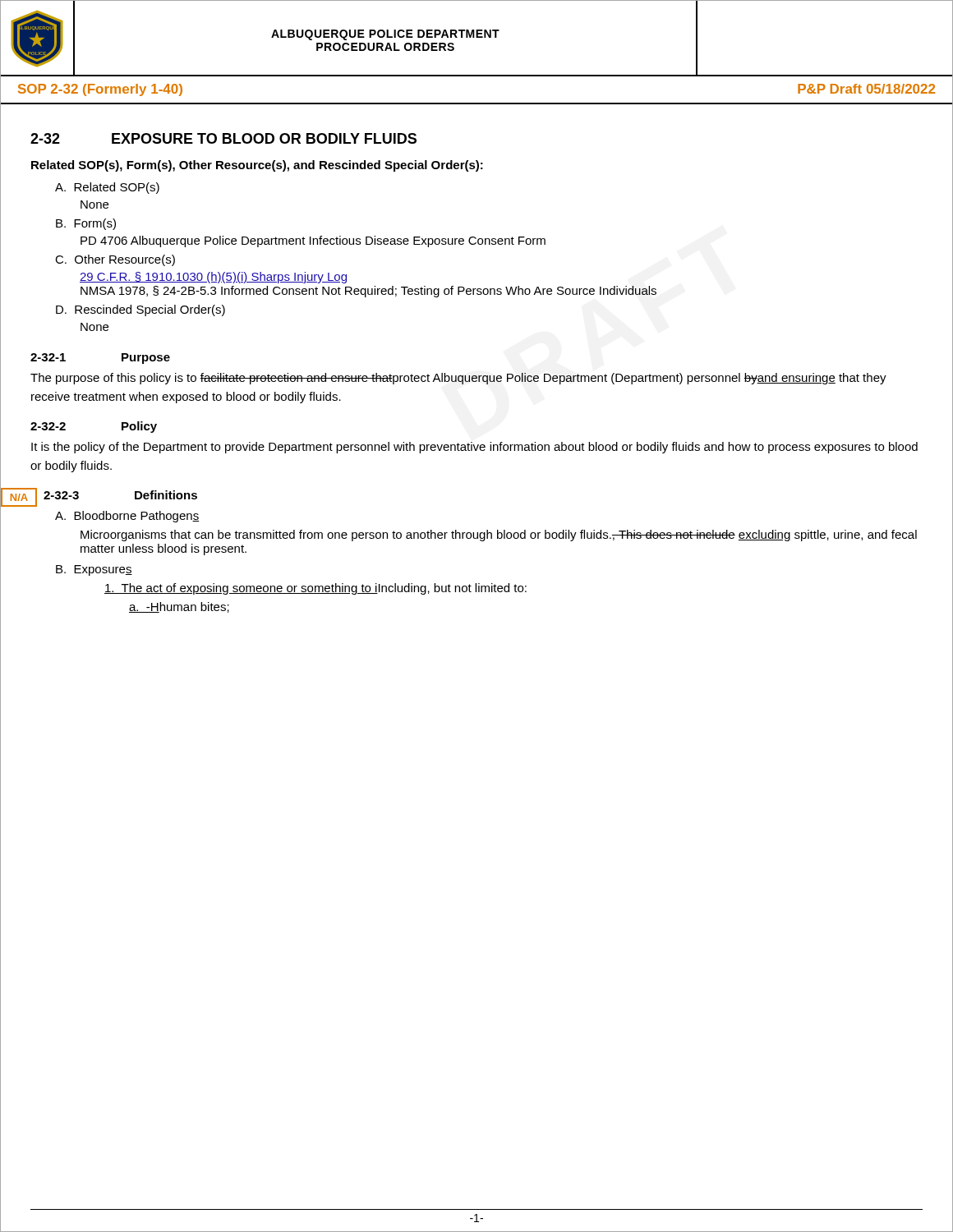The height and width of the screenshot is (1232, 953).
Task: Where is the section header that starts "Related SOP(s), Form(s), Other"?
Action: coord(257,165)
